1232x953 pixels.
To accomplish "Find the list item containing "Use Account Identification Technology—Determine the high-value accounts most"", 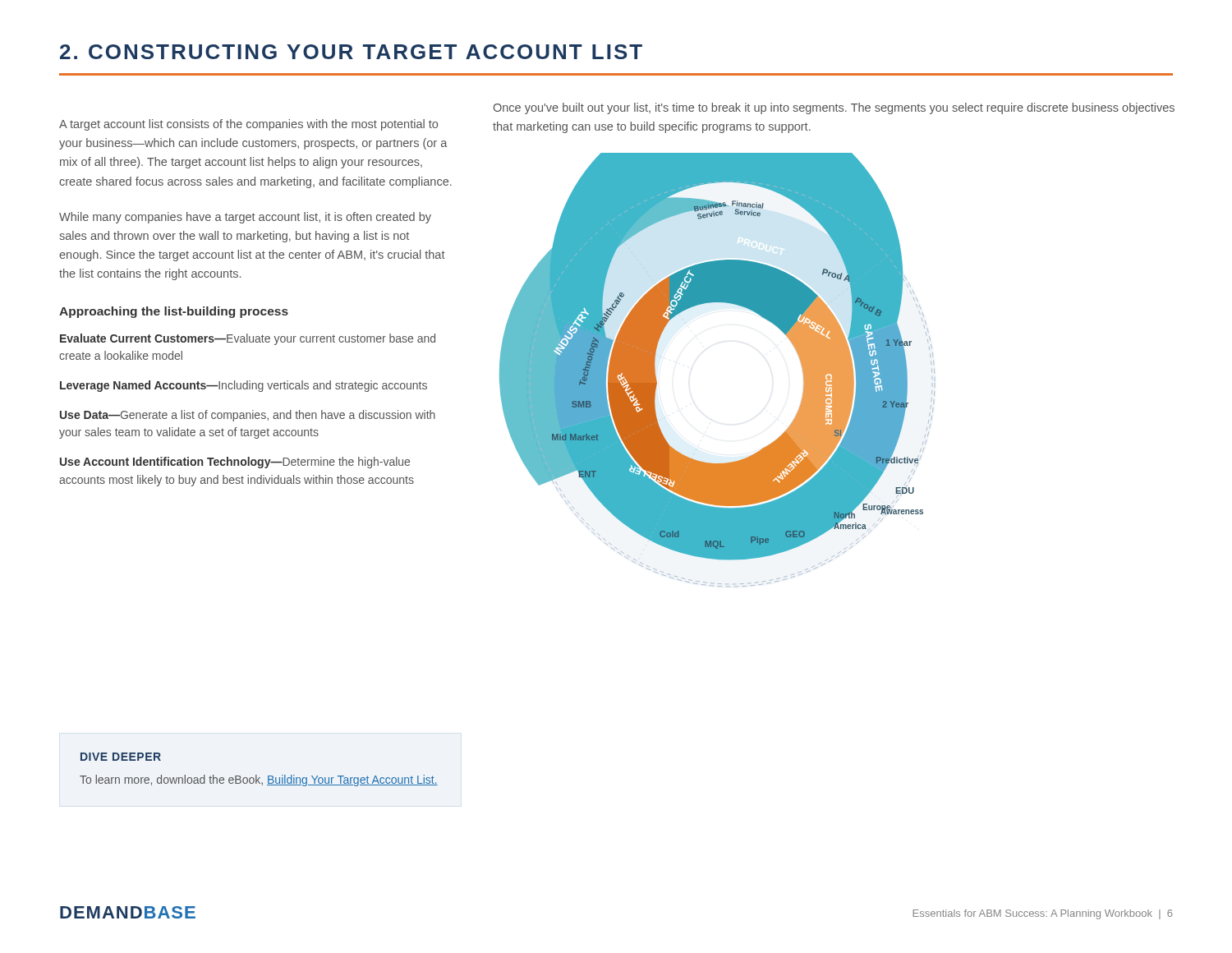I will coord(256,471).
